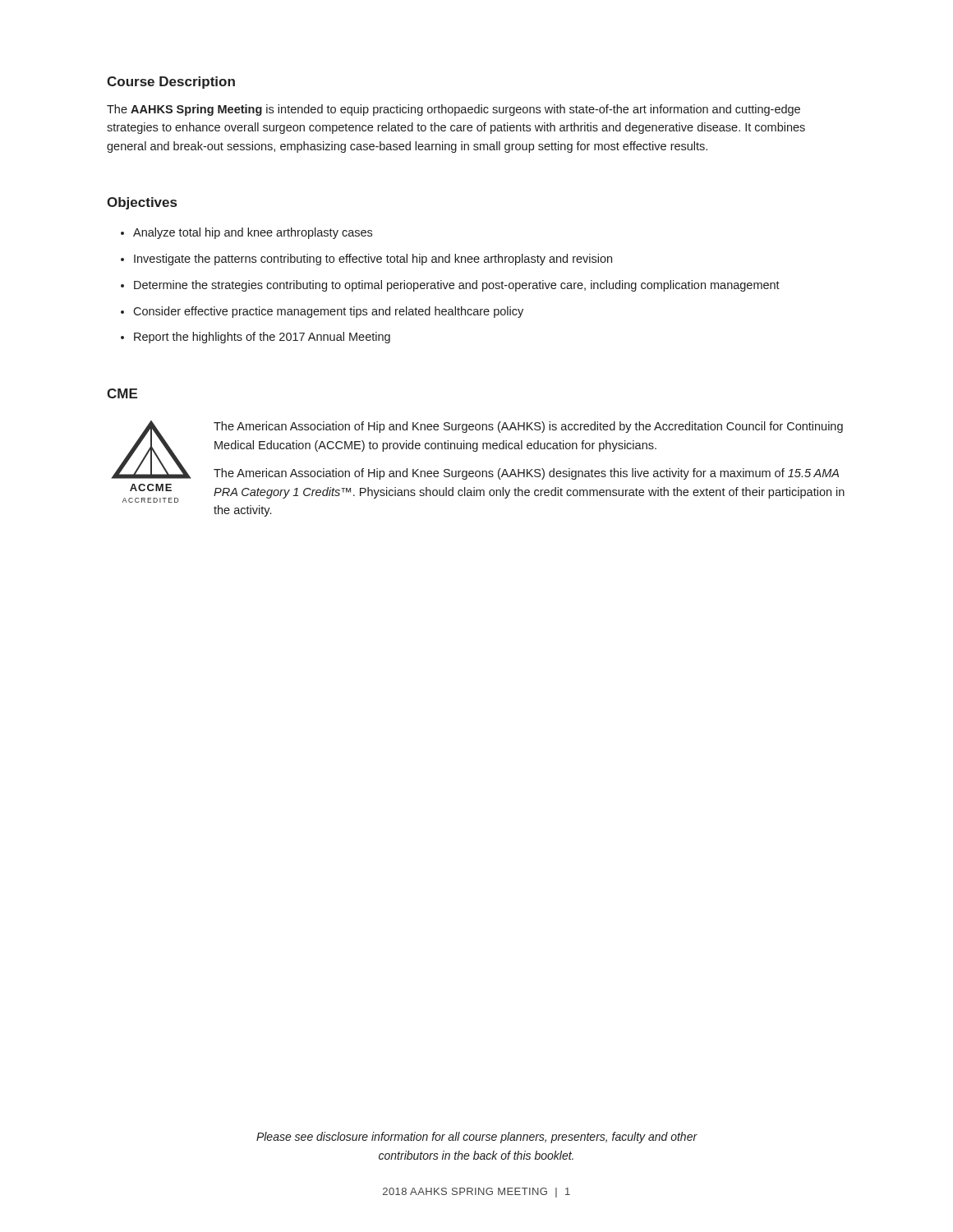
Task: Find the text block that says "Please see disclosure information"
Action: [476, 1146]
